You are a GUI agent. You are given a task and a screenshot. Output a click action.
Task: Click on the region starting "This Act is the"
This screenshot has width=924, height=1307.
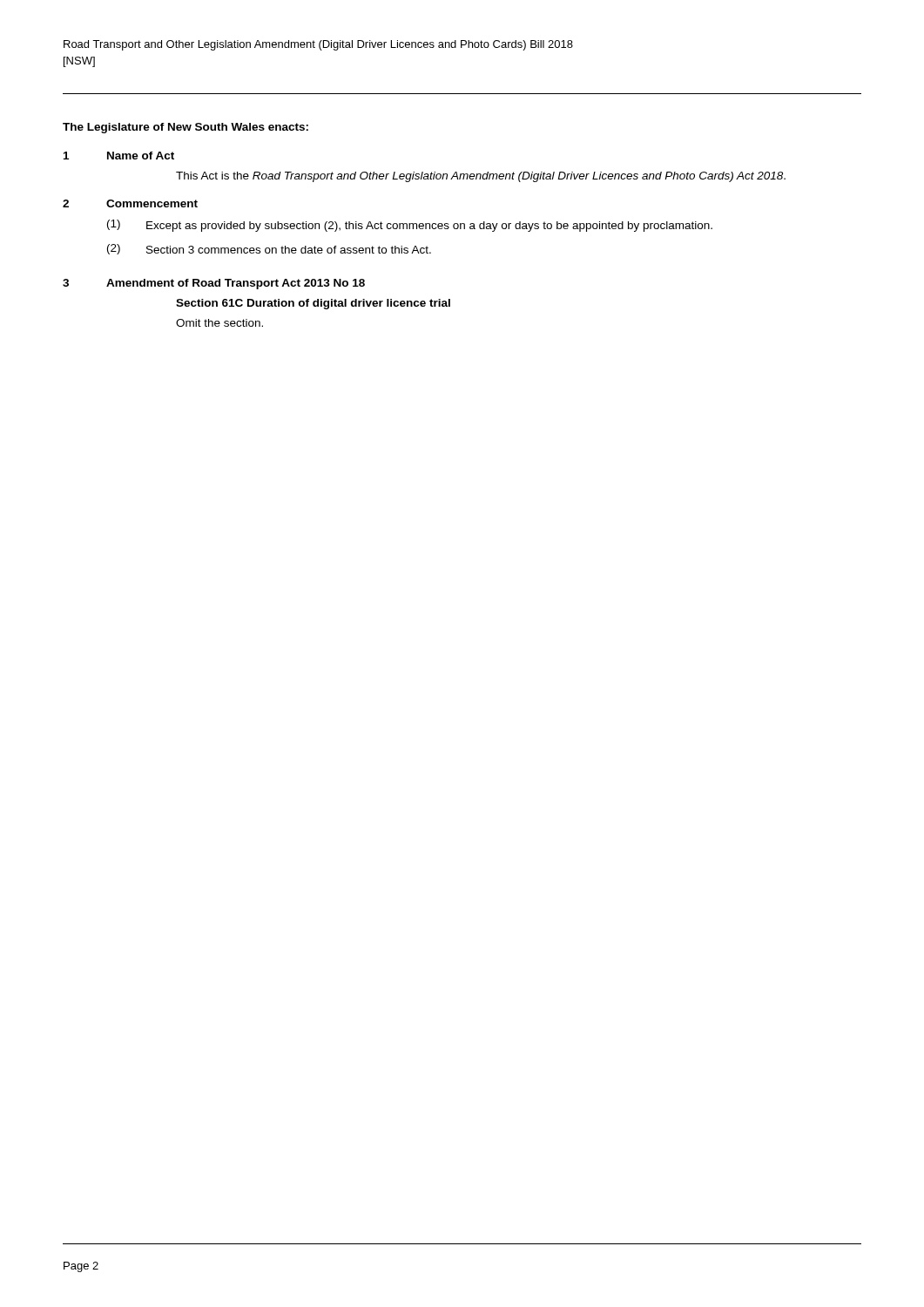481,176
